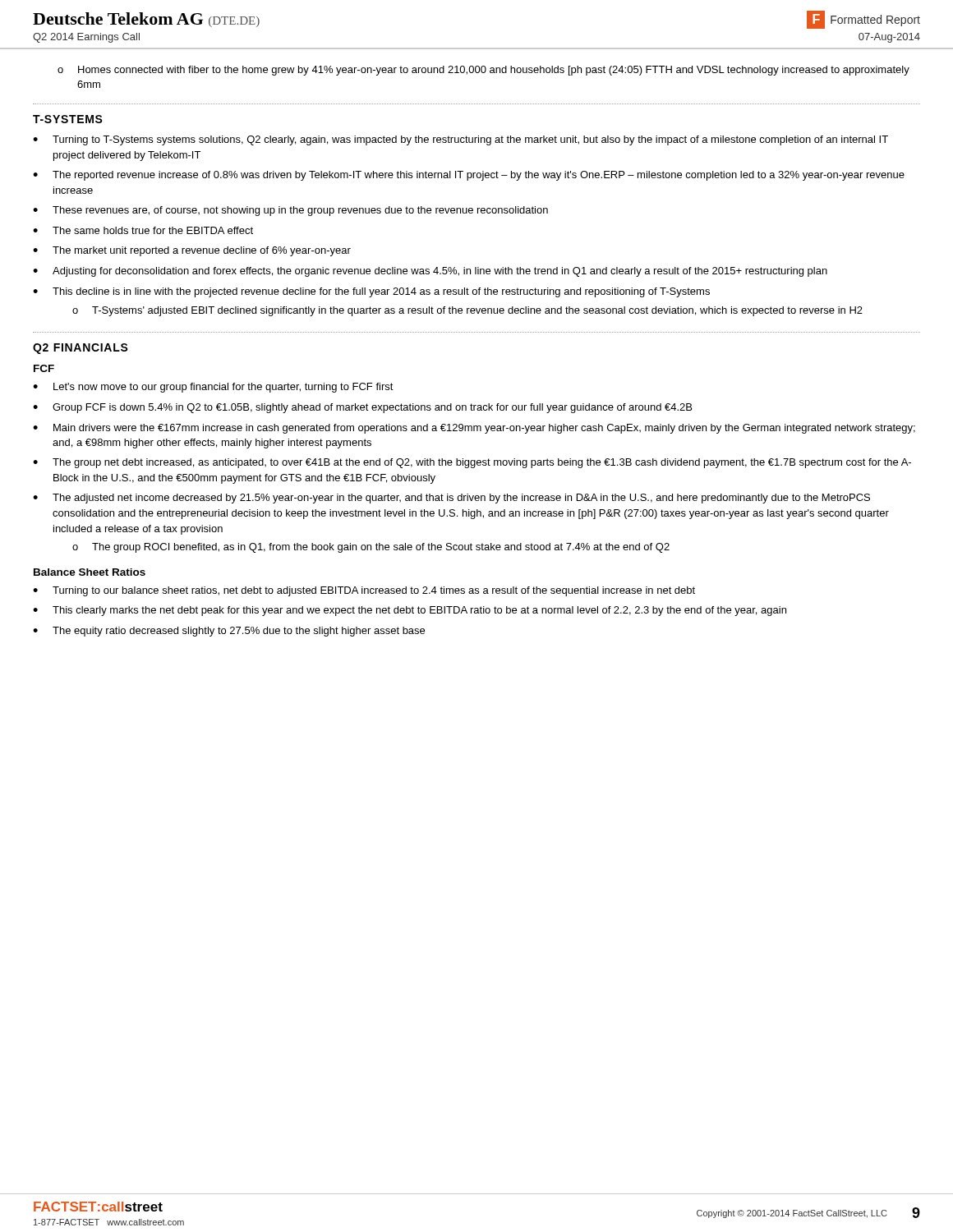
Task: Point to the region starting "• This decline is in line with"
Action: click(448, 302)
